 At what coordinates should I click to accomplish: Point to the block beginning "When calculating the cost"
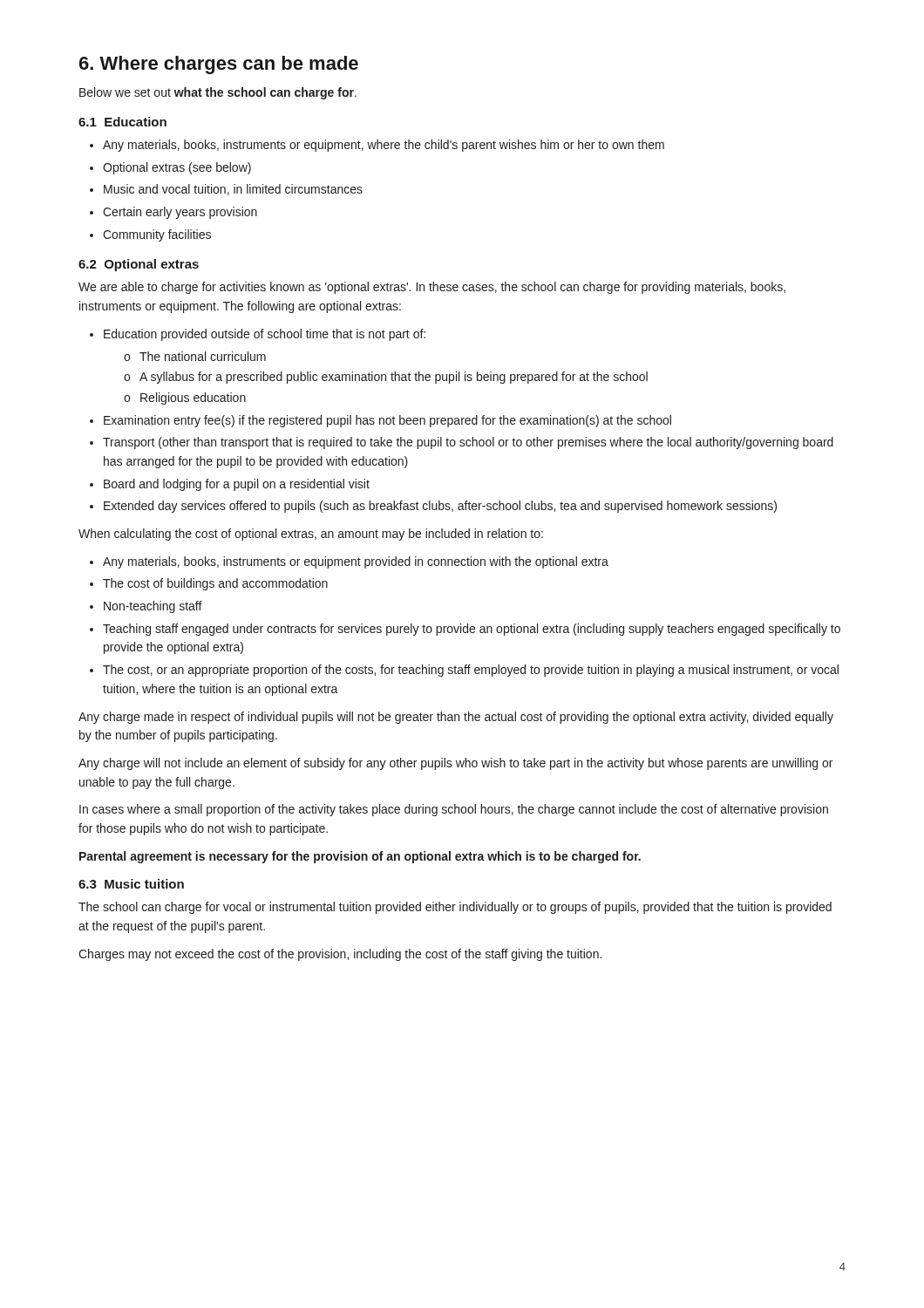point(462,534)
